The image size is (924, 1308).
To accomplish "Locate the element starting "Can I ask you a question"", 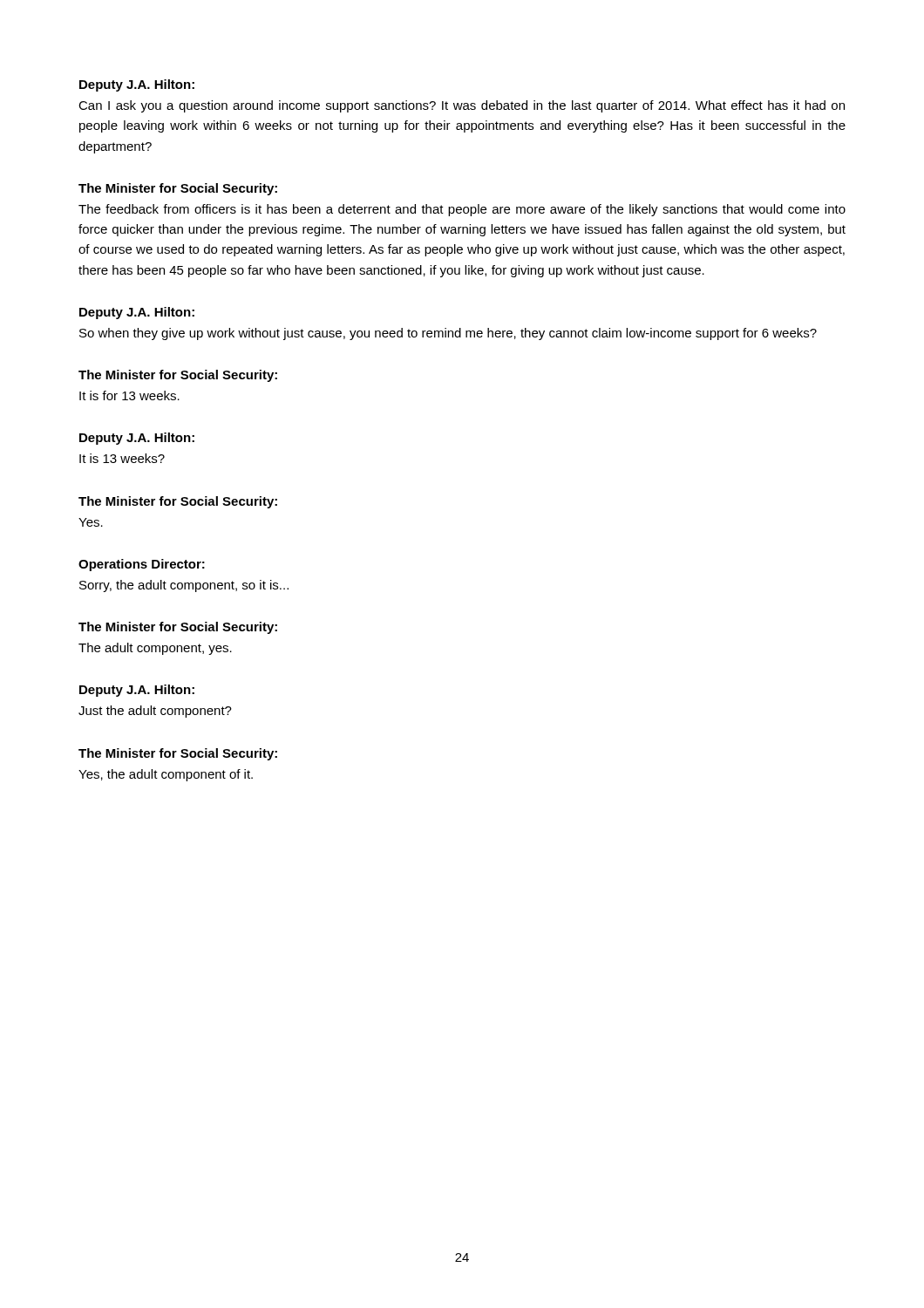I will 462,125.
